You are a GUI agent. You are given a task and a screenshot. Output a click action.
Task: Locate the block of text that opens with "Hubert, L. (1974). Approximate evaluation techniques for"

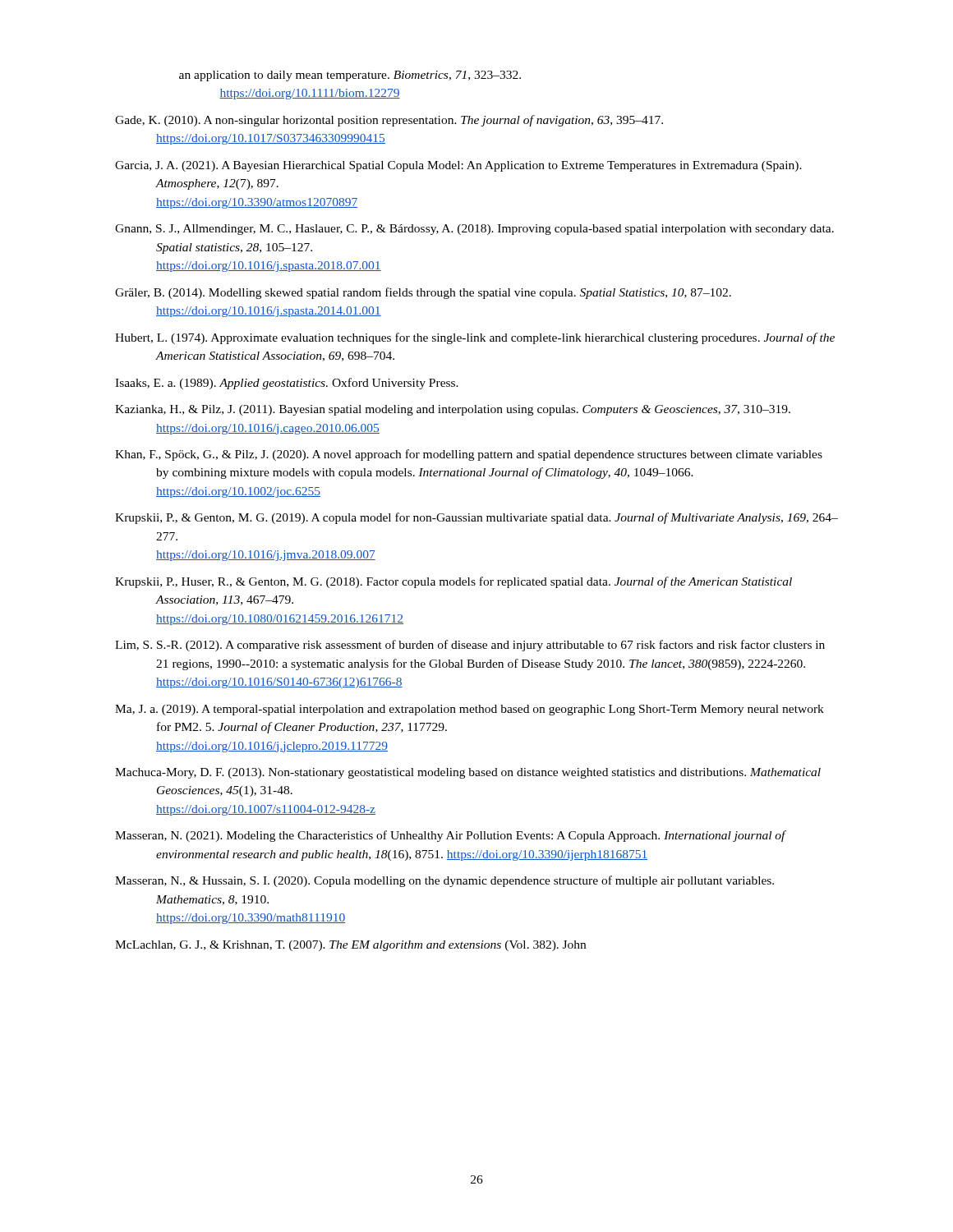(475, 346)
